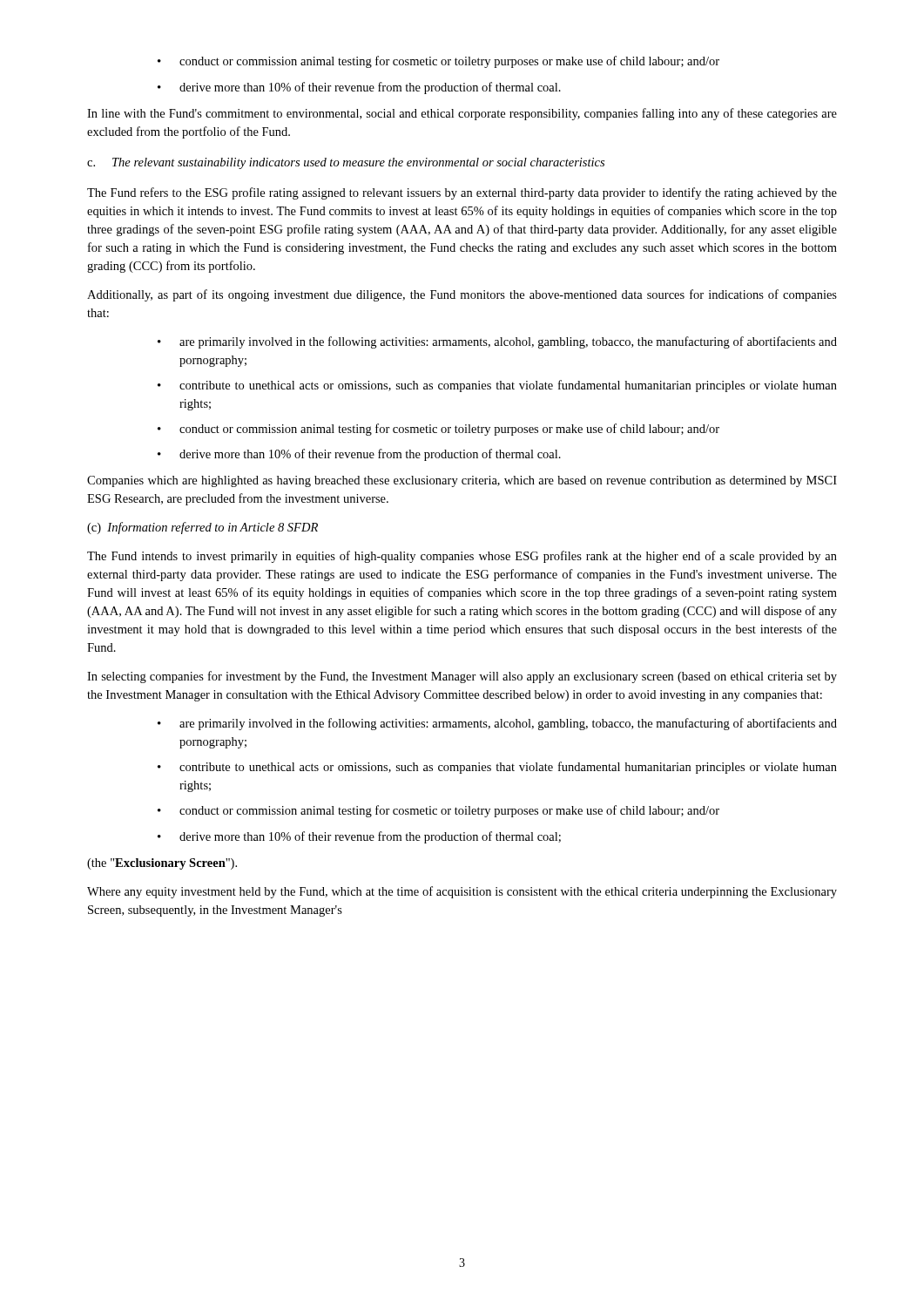The width and height of the screenshot is (924, 1307).
Task: Point to the element starting "Where any equity investment held by the Fund,"
Action: tap(462, 900)
